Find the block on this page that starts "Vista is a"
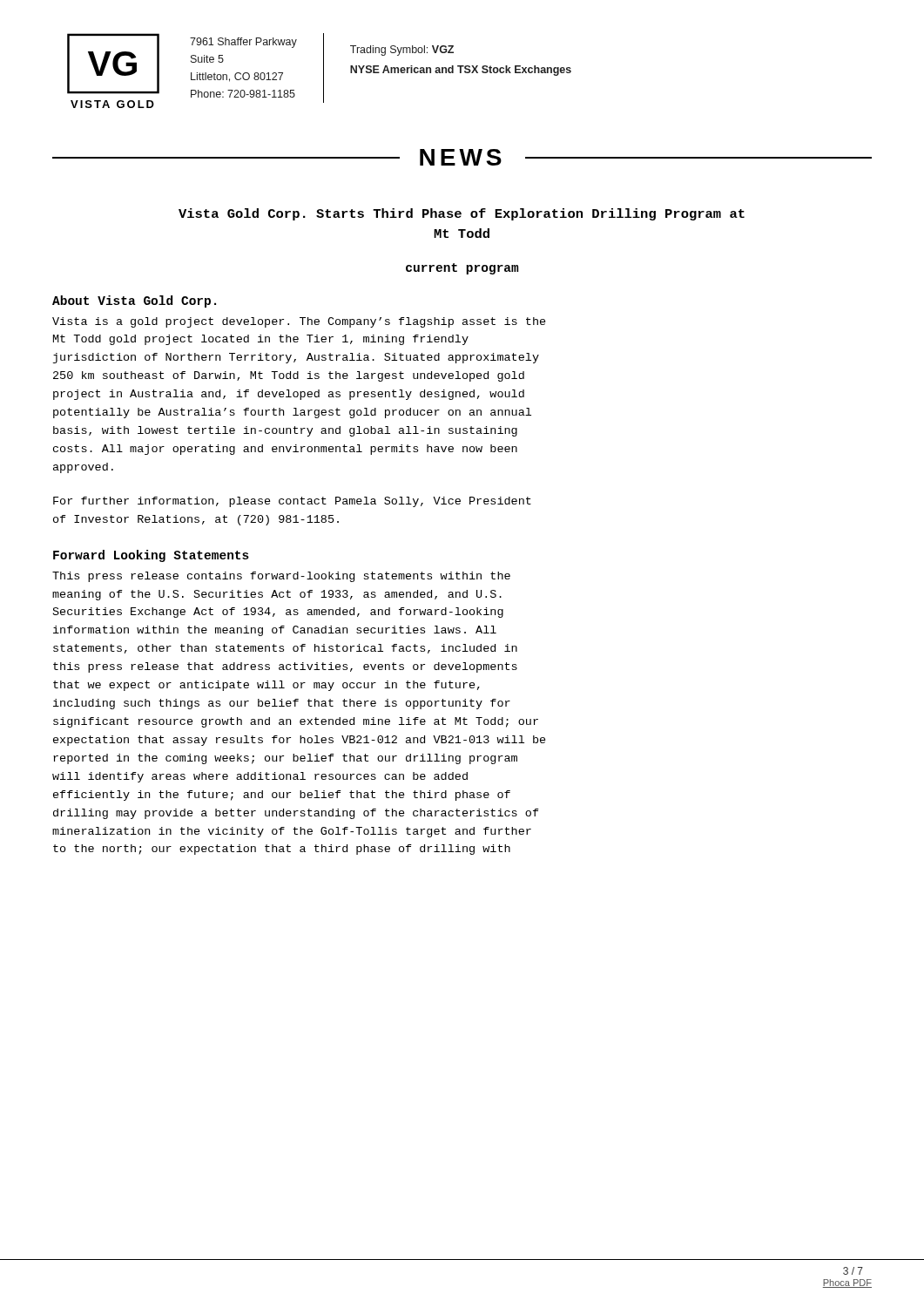This screenshot has width=924, height=1307. [299, 394]
